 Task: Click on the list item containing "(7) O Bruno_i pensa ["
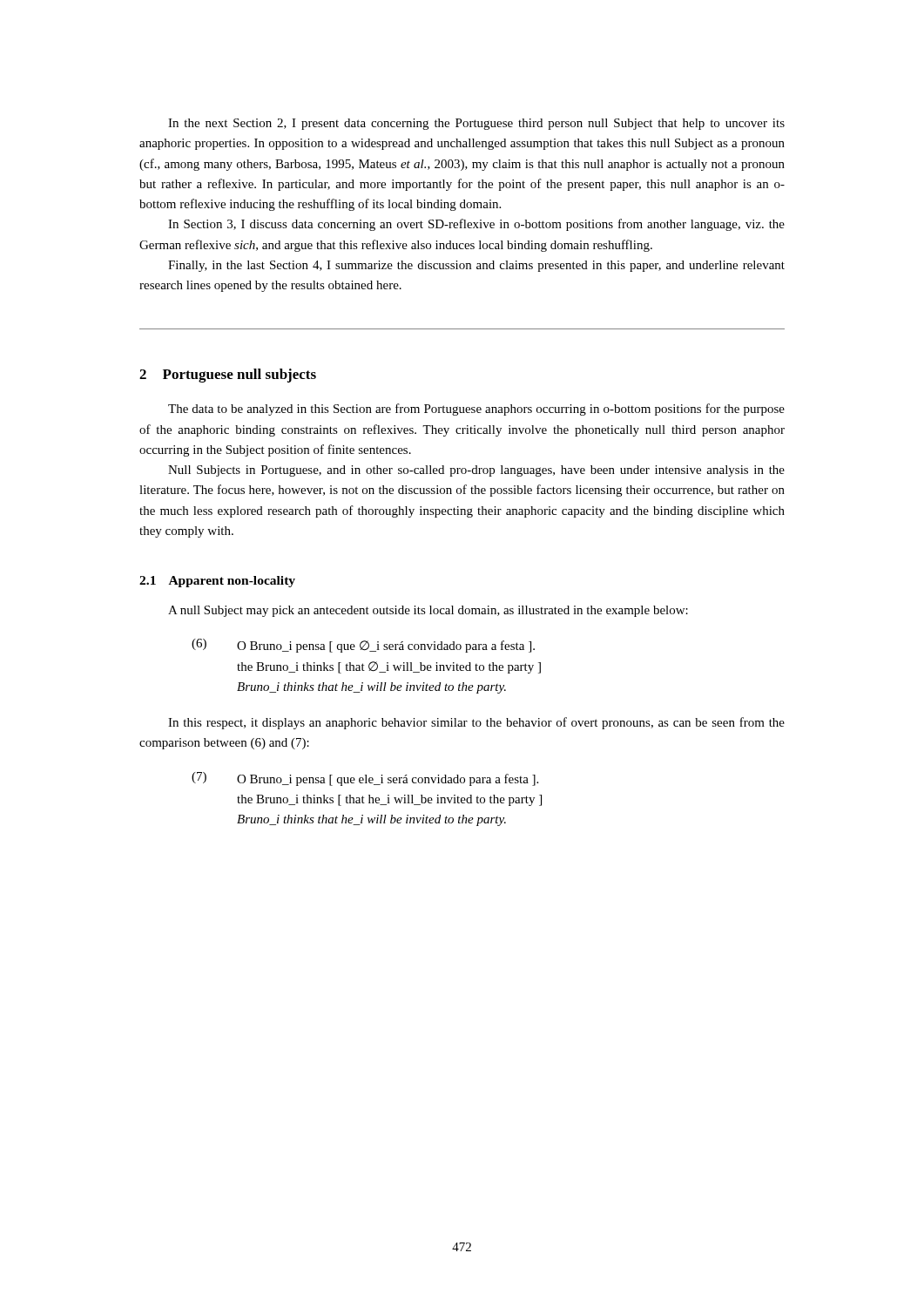click(x=488, y=799)
